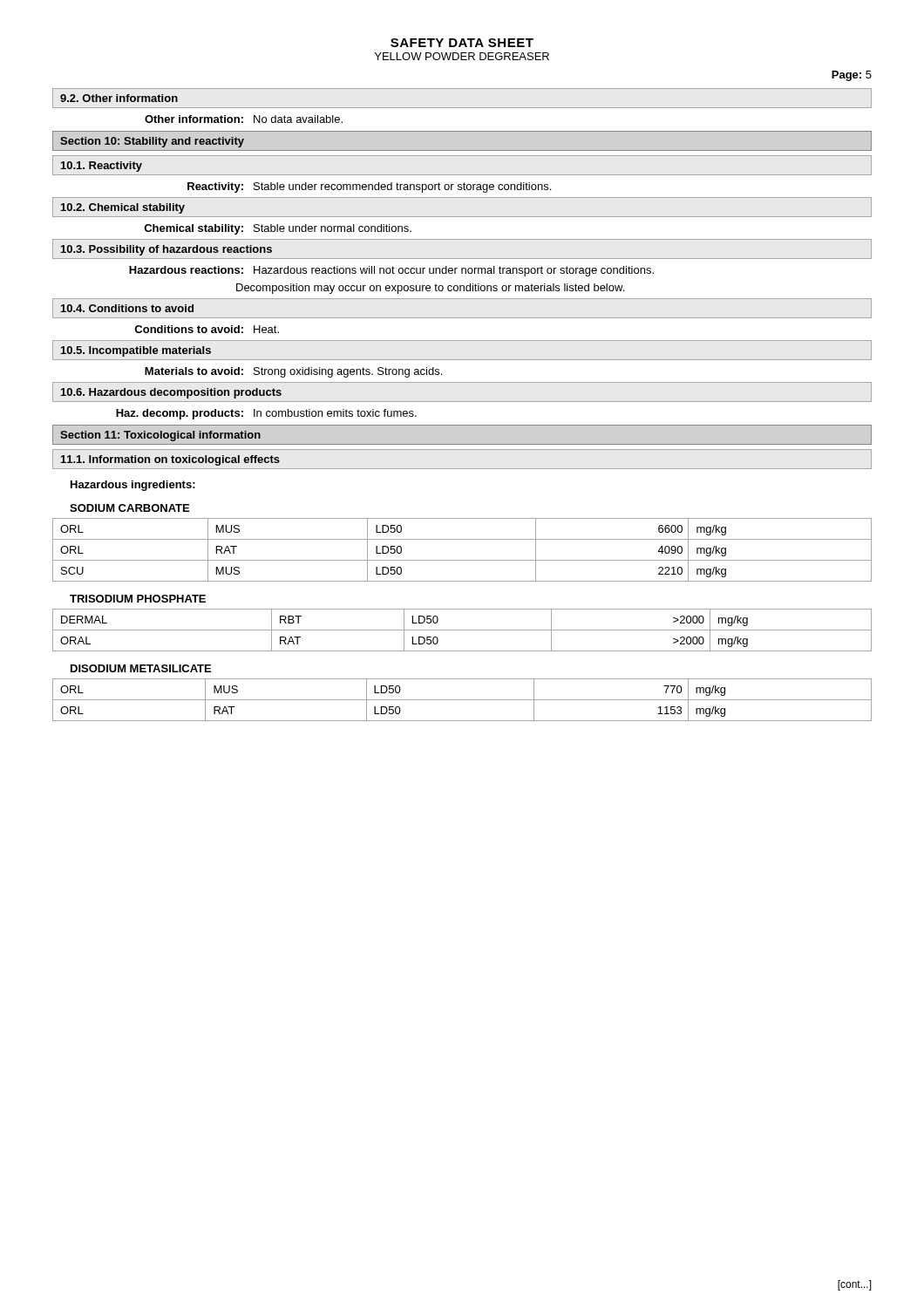Find the element starting "DISODIUM METASILICATE"
This screenshot has width=924, height=1308.
click(141, 668)
